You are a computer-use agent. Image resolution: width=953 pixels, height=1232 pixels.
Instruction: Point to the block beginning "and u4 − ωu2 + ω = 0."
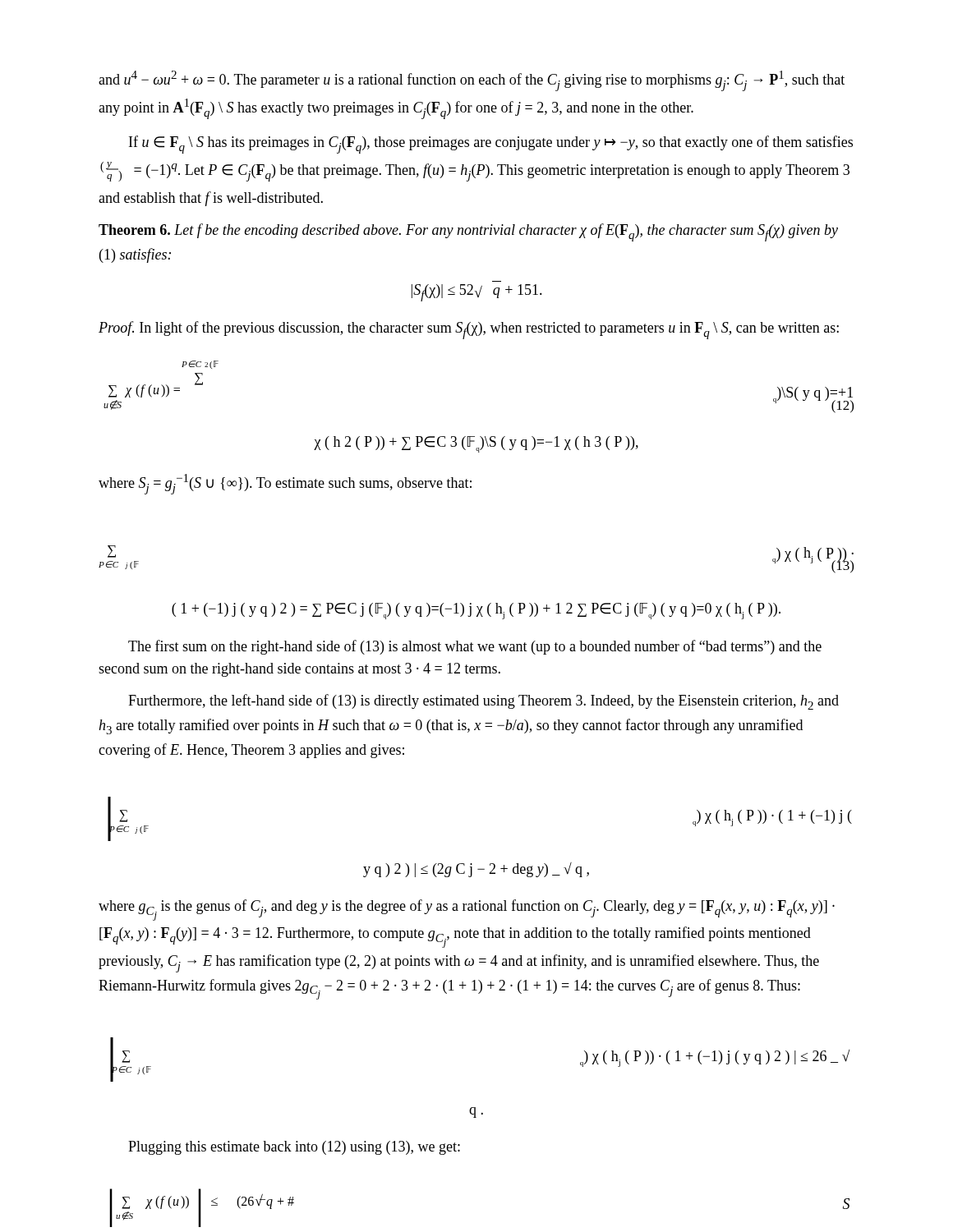472,94
